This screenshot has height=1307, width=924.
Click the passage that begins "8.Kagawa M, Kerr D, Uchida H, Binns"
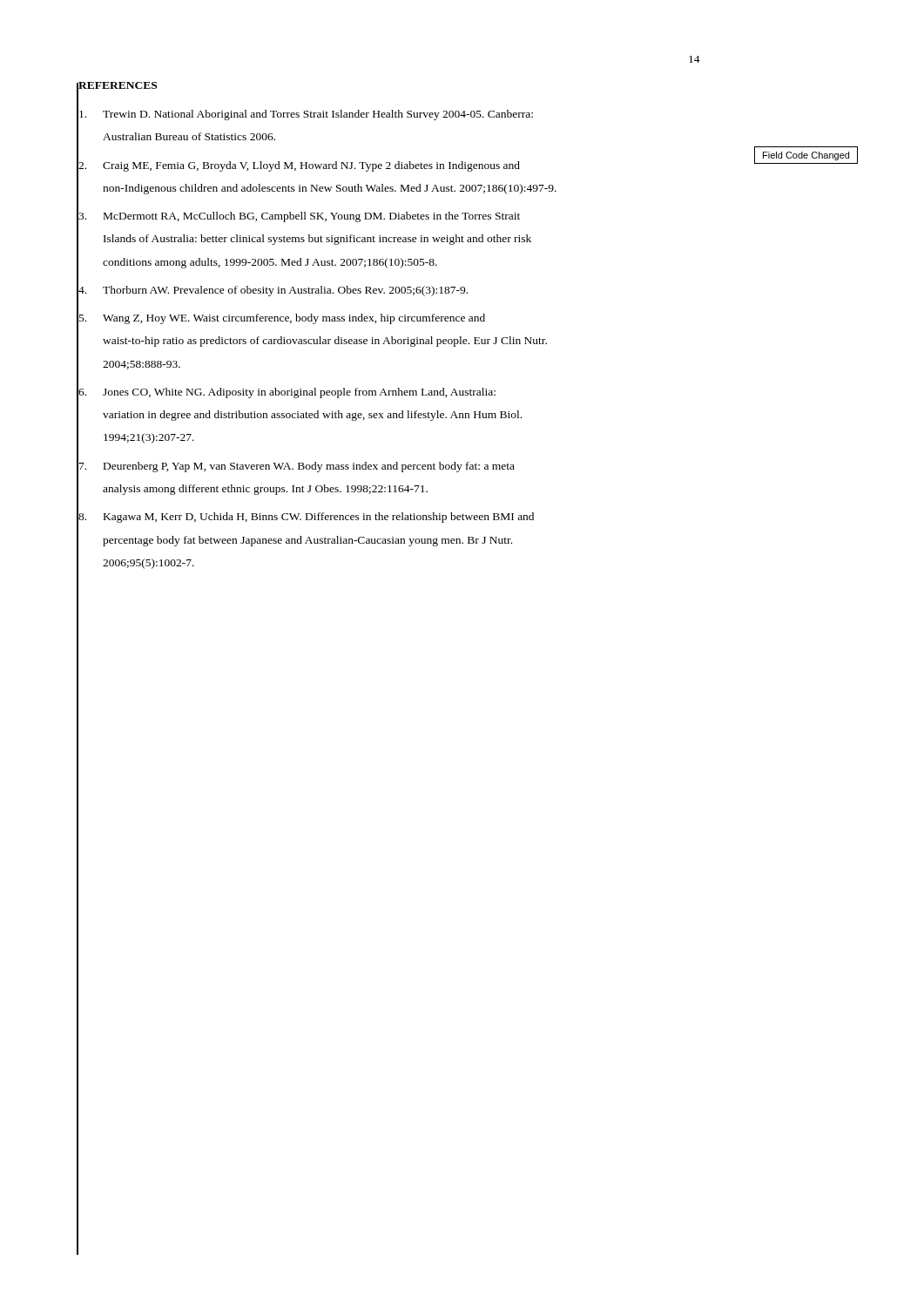[x=376, y=517]
